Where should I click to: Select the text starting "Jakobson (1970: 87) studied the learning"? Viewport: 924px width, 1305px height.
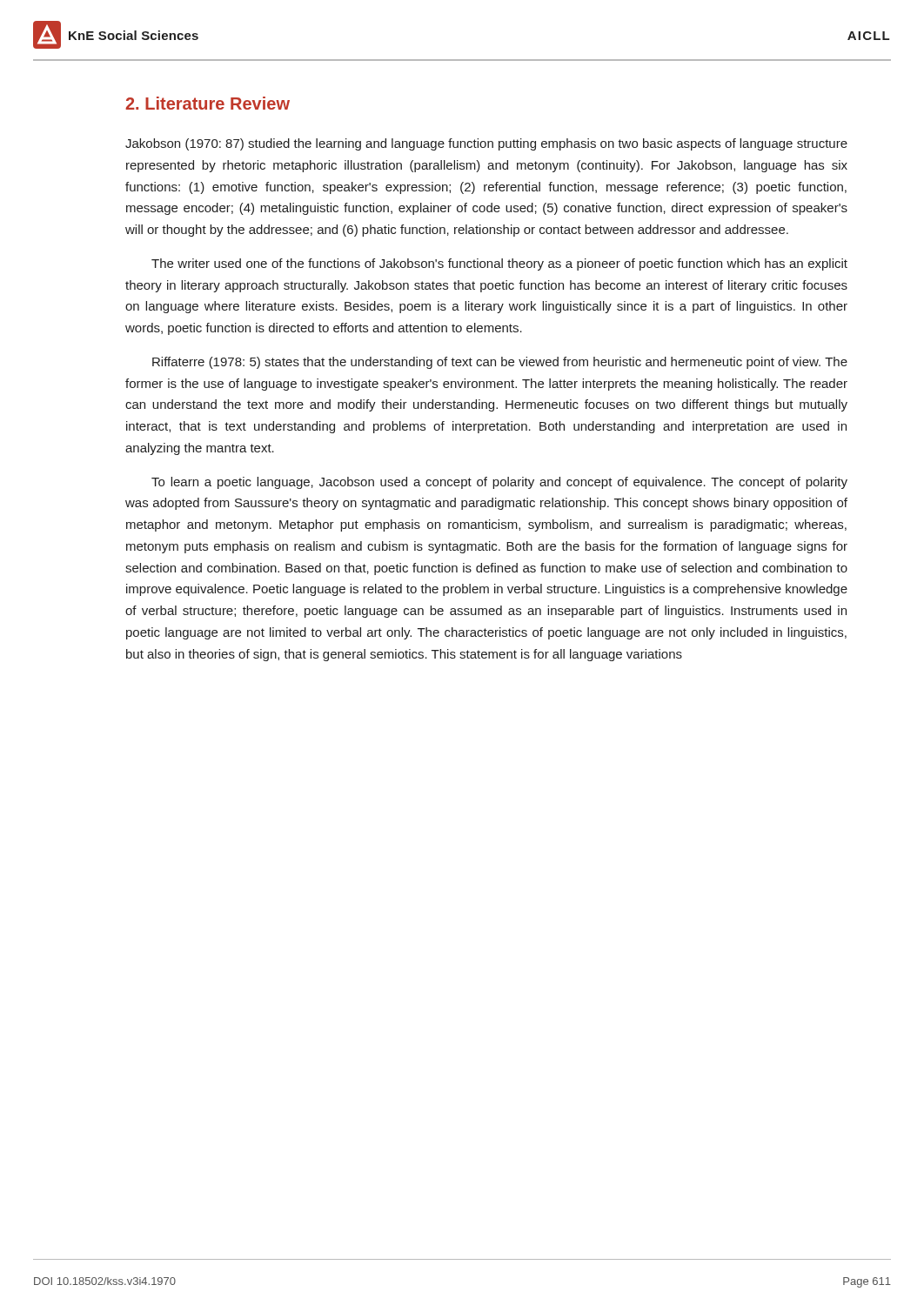[486, 187]
